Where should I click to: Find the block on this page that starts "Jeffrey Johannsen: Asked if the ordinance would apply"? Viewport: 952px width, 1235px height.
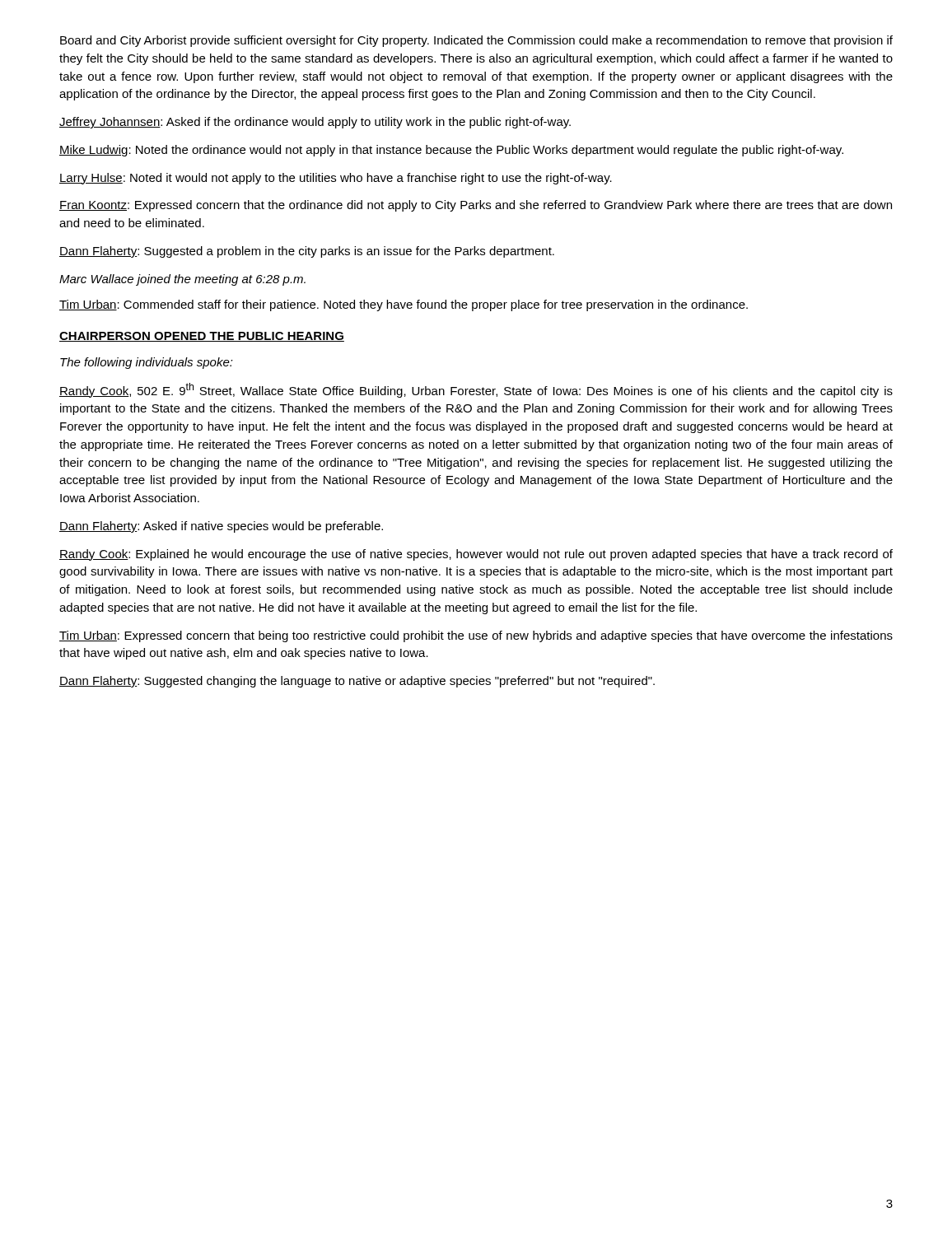[x=316, y=121]
